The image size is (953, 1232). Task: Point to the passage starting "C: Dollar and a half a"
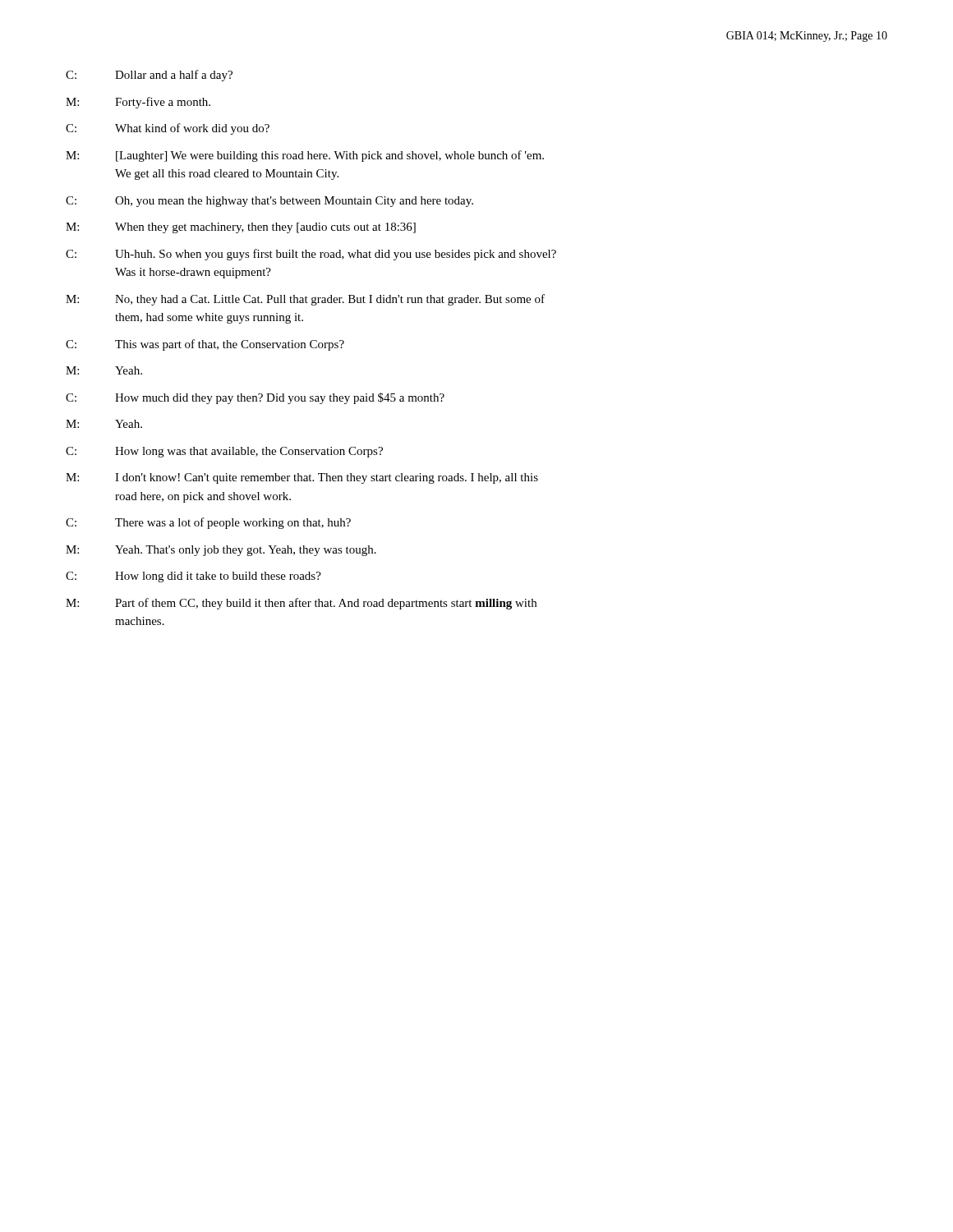(149, 76)
